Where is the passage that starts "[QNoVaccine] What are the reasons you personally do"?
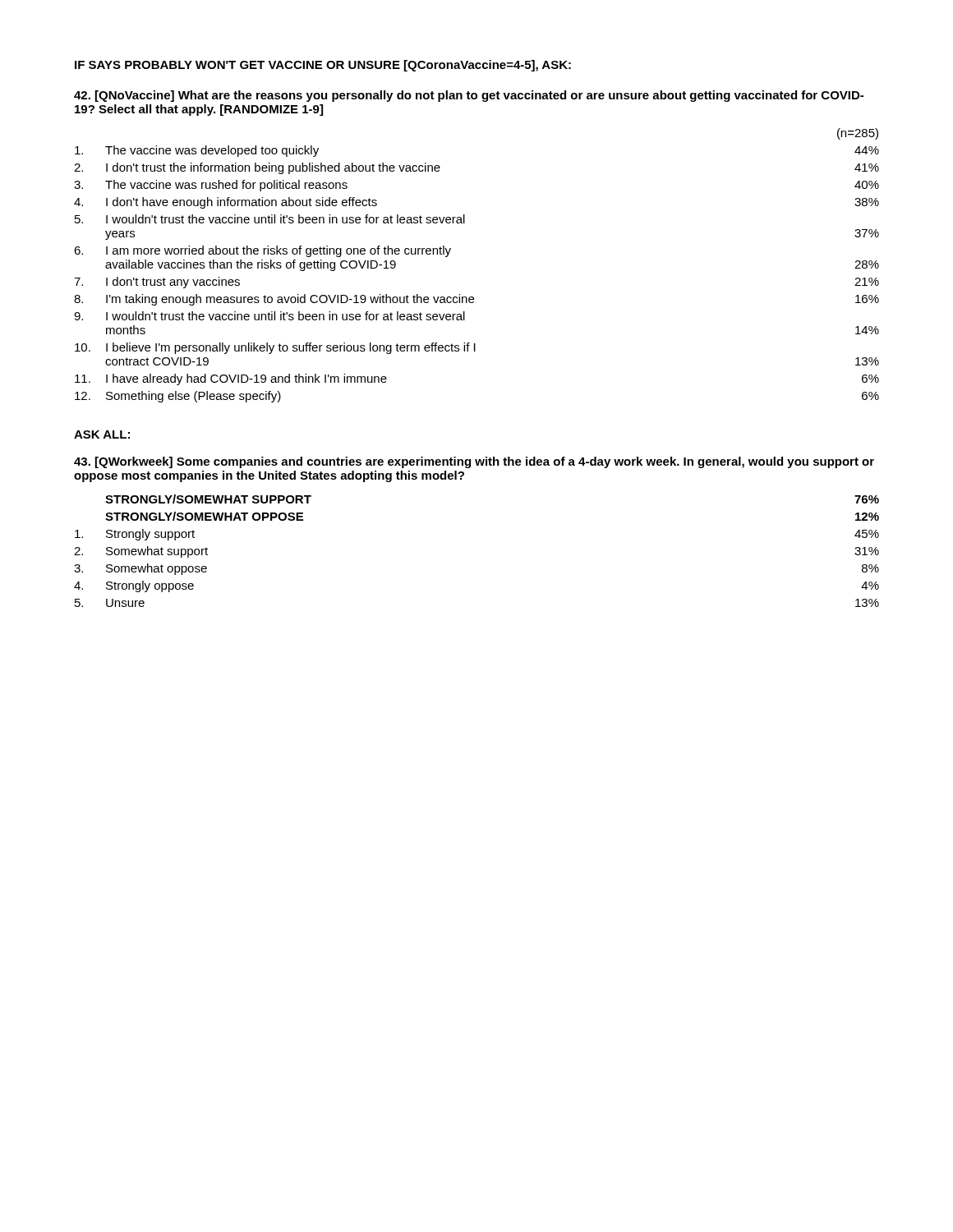953x1232 pixels. tap(469, 96)
